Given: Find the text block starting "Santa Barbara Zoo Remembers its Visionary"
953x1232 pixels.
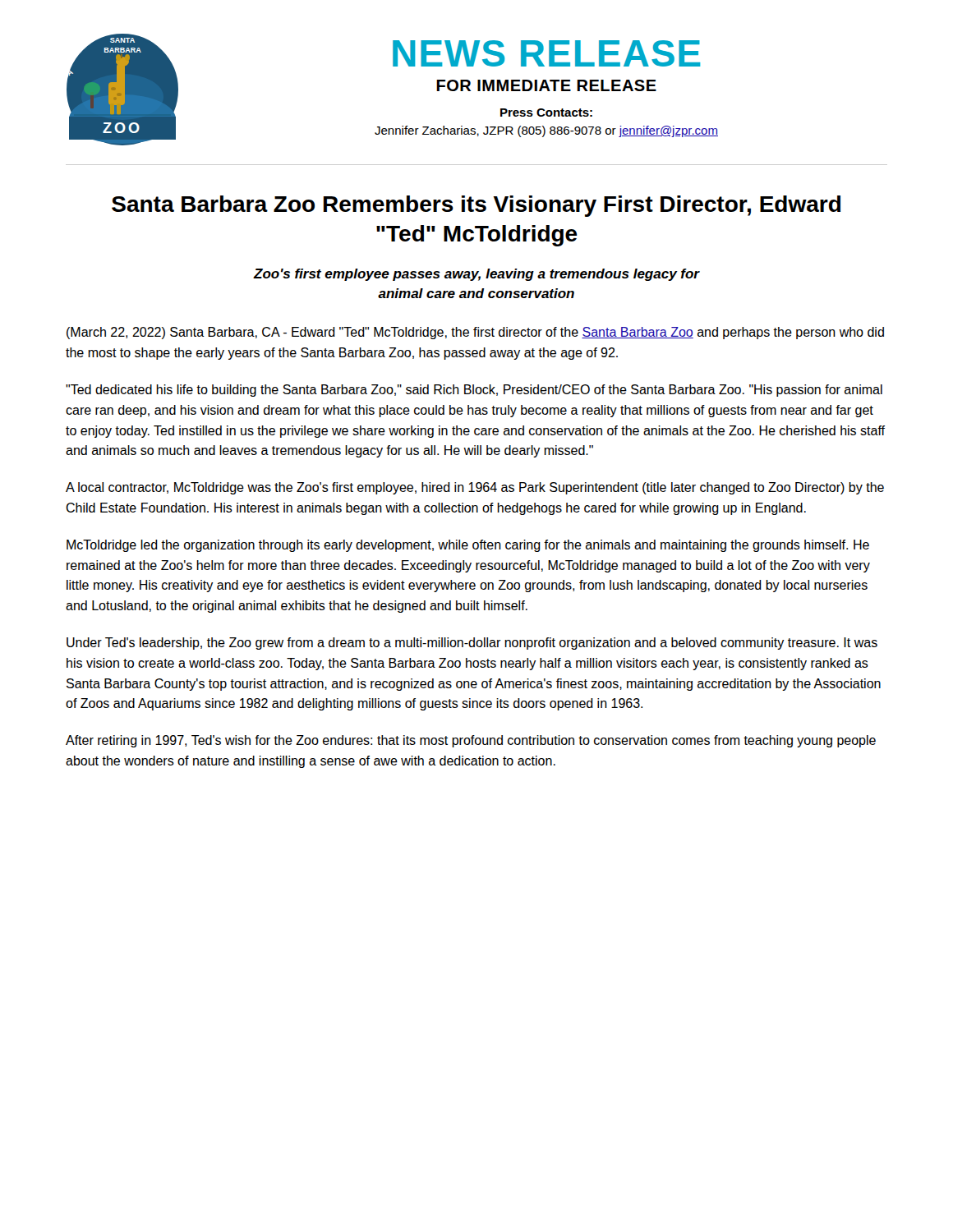Looking at the screenshot, I should [476, 219].
